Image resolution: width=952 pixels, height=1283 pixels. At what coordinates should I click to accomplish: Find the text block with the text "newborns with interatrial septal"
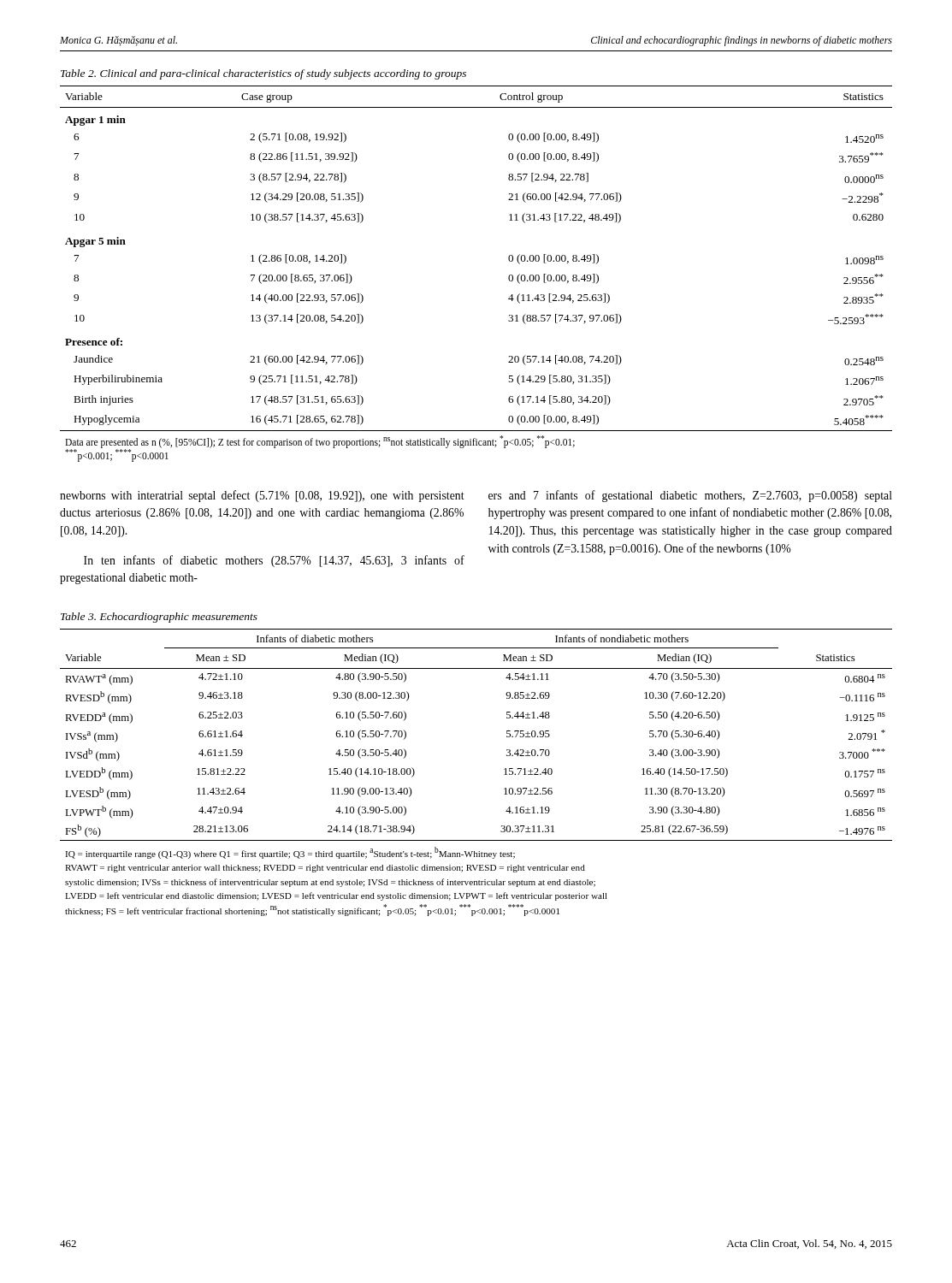tap(262, 496)
